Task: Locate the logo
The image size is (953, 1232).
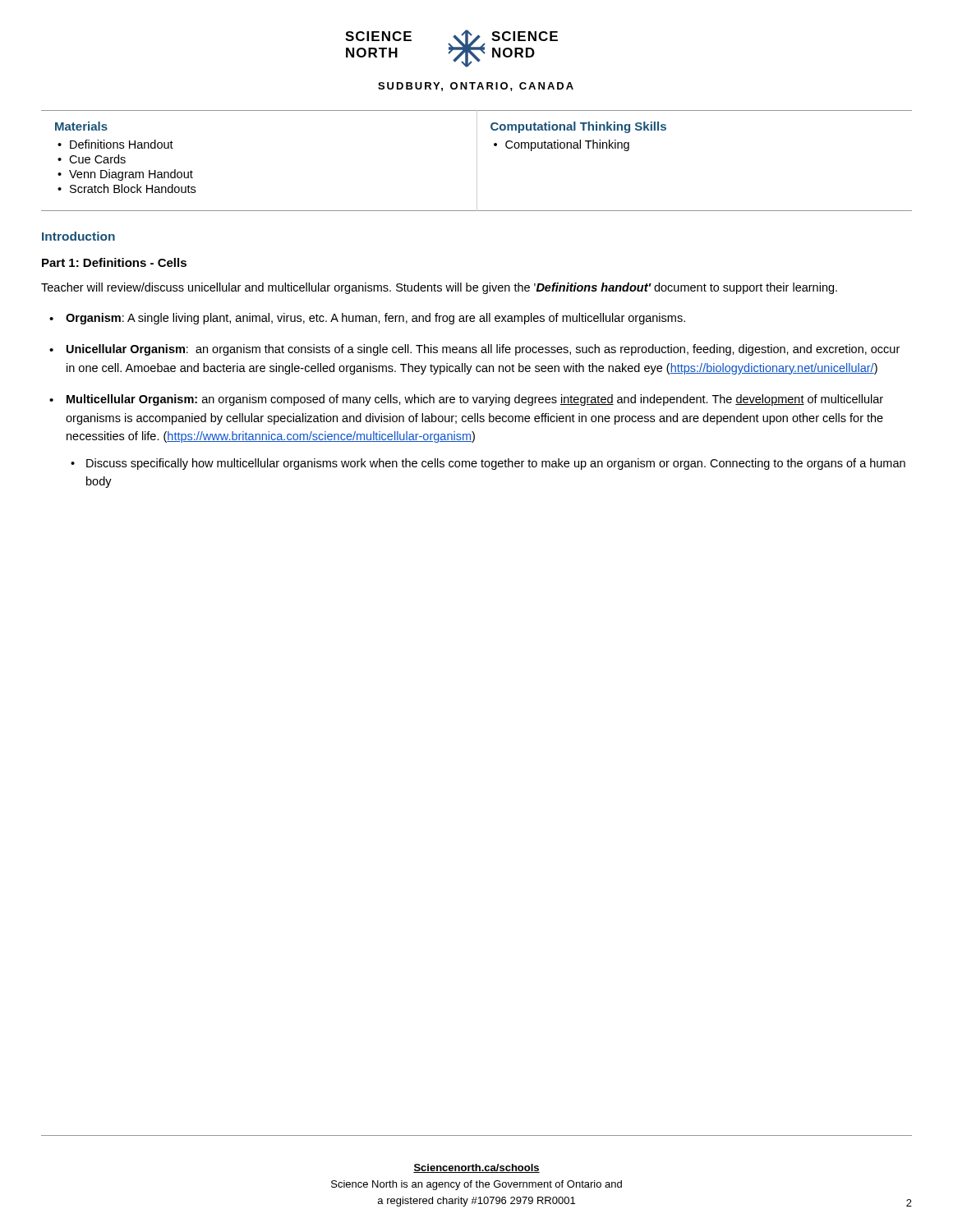Action: (x=476, y=50)
